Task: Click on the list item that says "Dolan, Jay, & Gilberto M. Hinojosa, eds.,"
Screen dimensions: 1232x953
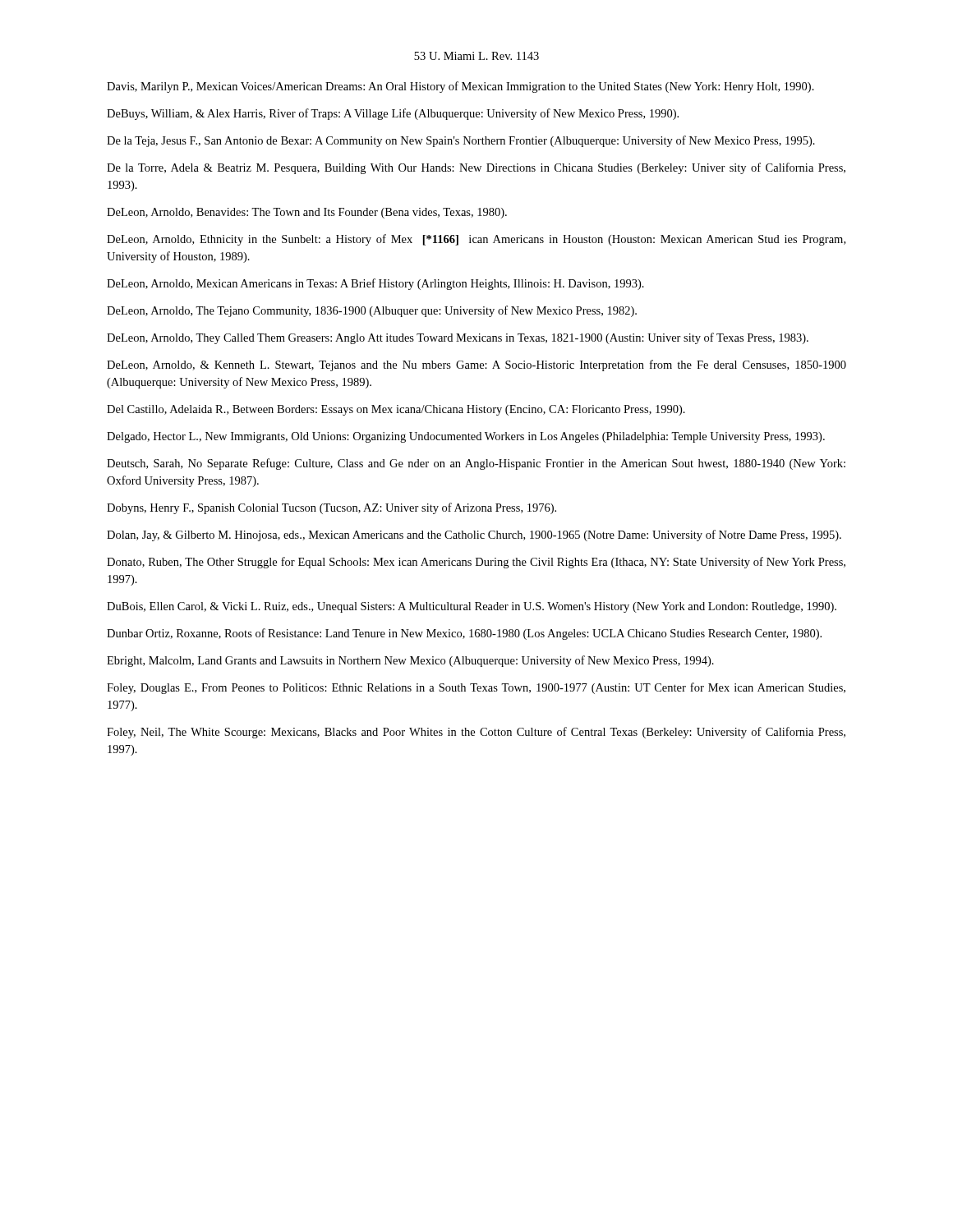Action: (474, 535)
